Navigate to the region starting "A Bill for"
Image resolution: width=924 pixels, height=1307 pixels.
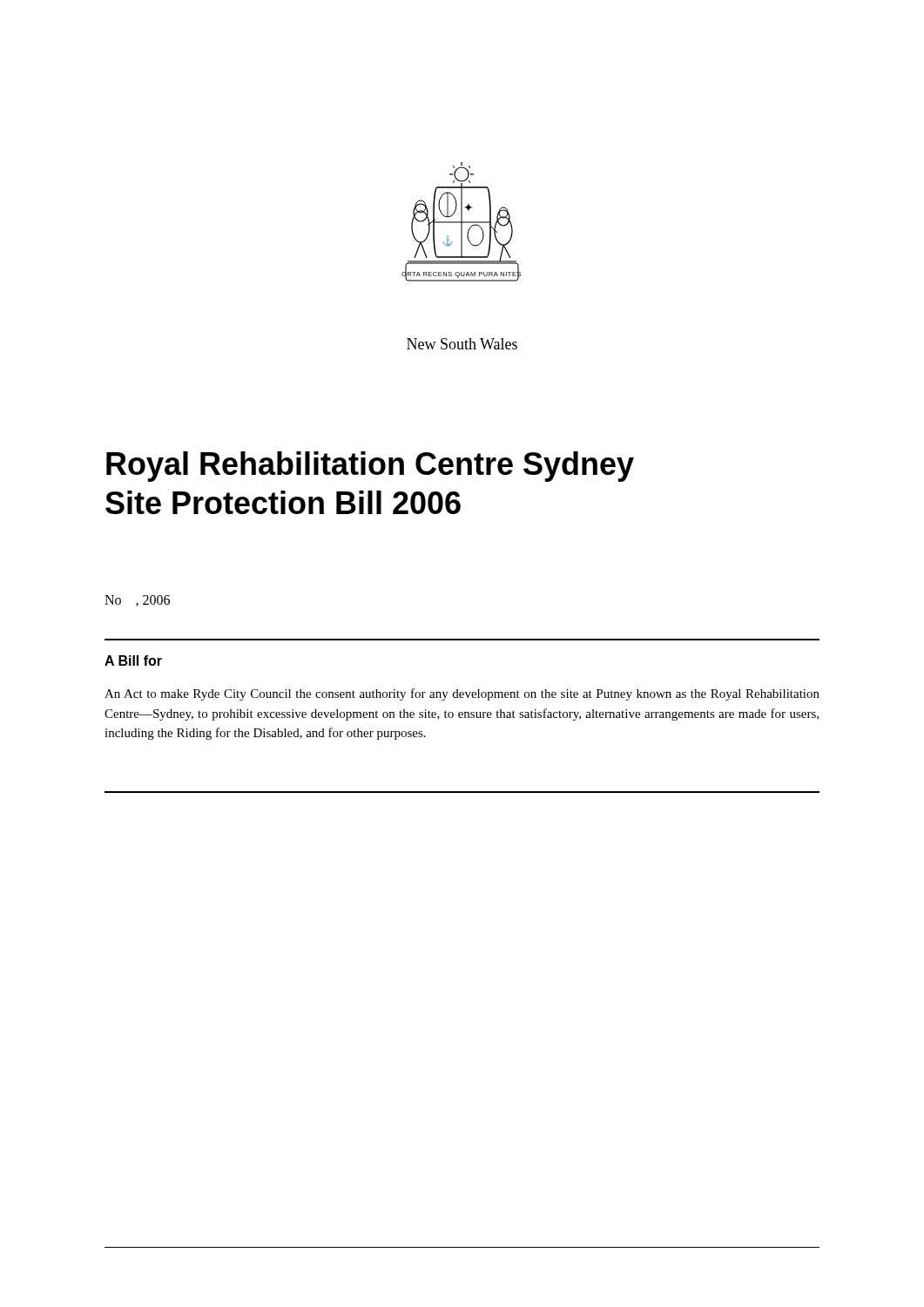(133, 660)
